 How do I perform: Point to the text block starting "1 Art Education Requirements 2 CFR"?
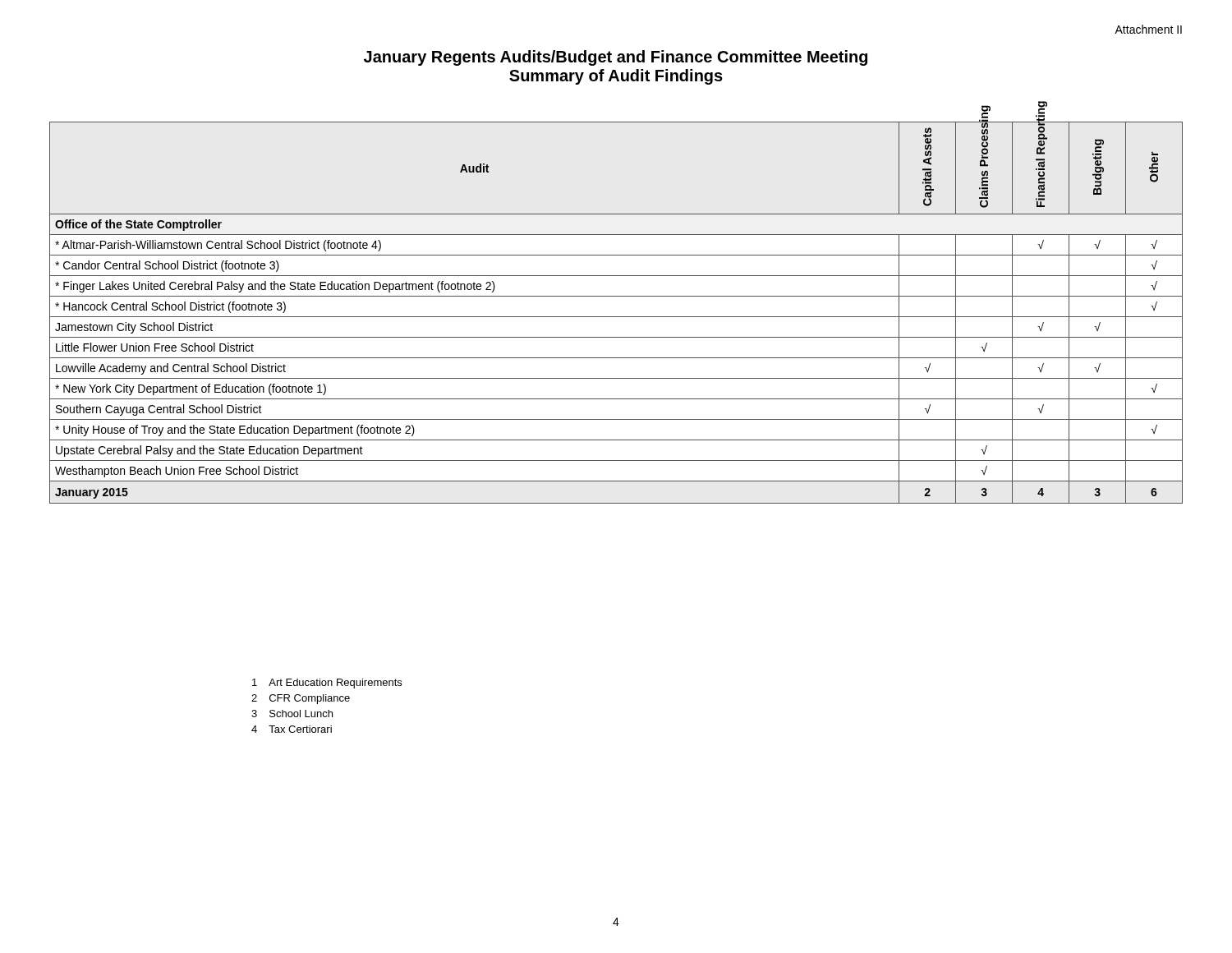pyautogui.click(x=328, y=706)
